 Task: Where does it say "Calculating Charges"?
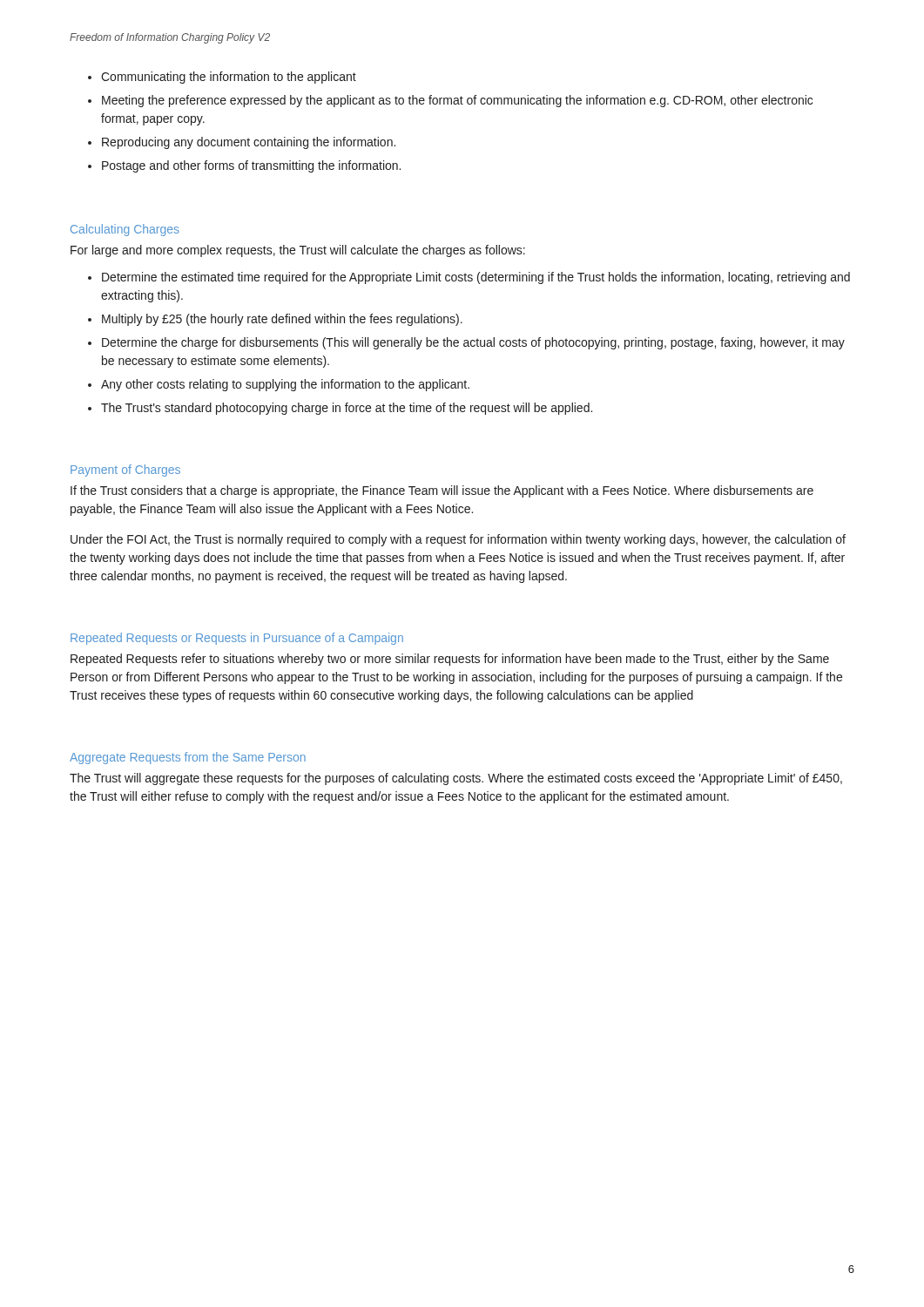[x=125, y=229]
